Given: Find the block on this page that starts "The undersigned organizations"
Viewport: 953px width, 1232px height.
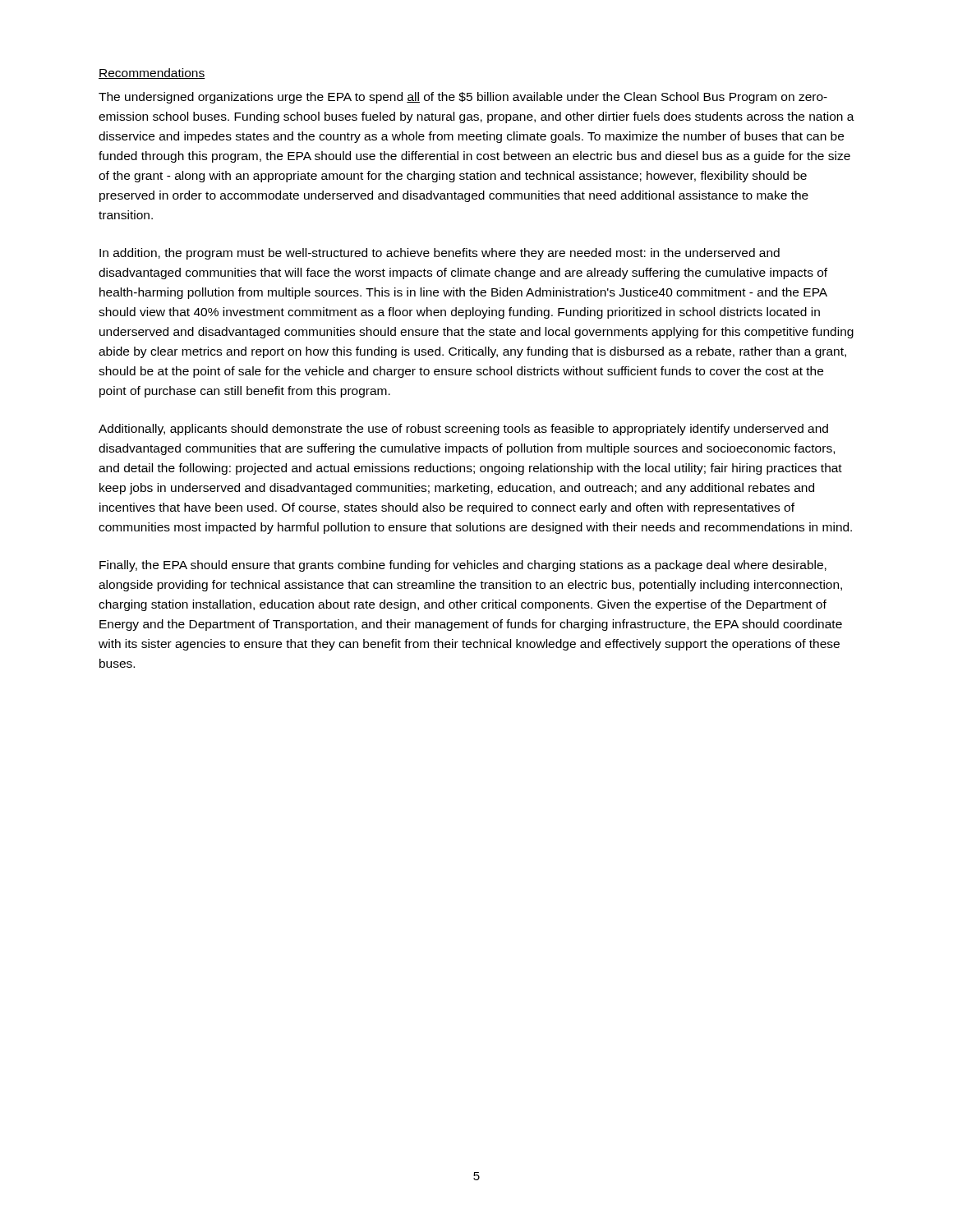Looking at the screenshot, I should (476, 156).
